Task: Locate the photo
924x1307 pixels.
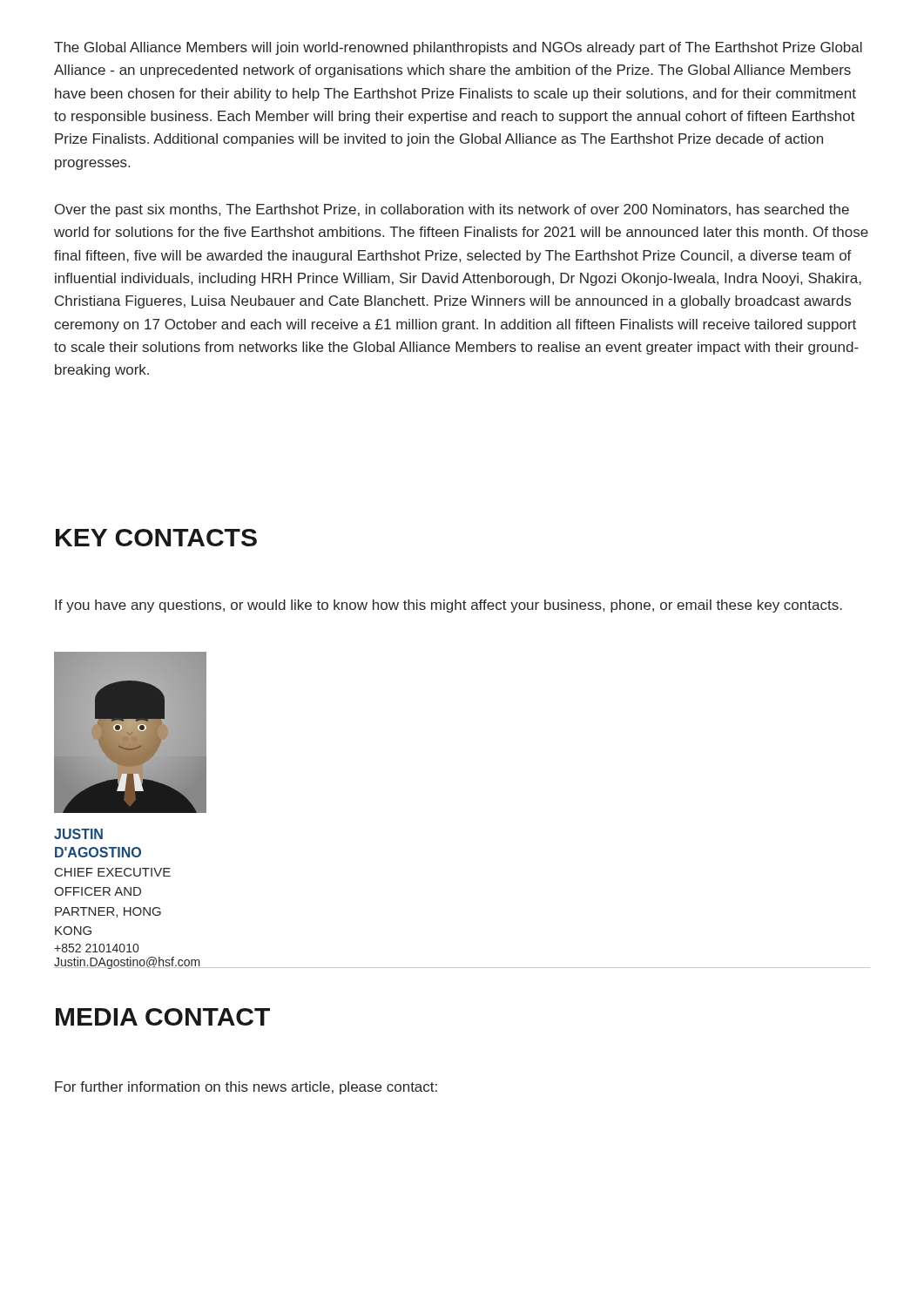Action: tap(130, 732)
